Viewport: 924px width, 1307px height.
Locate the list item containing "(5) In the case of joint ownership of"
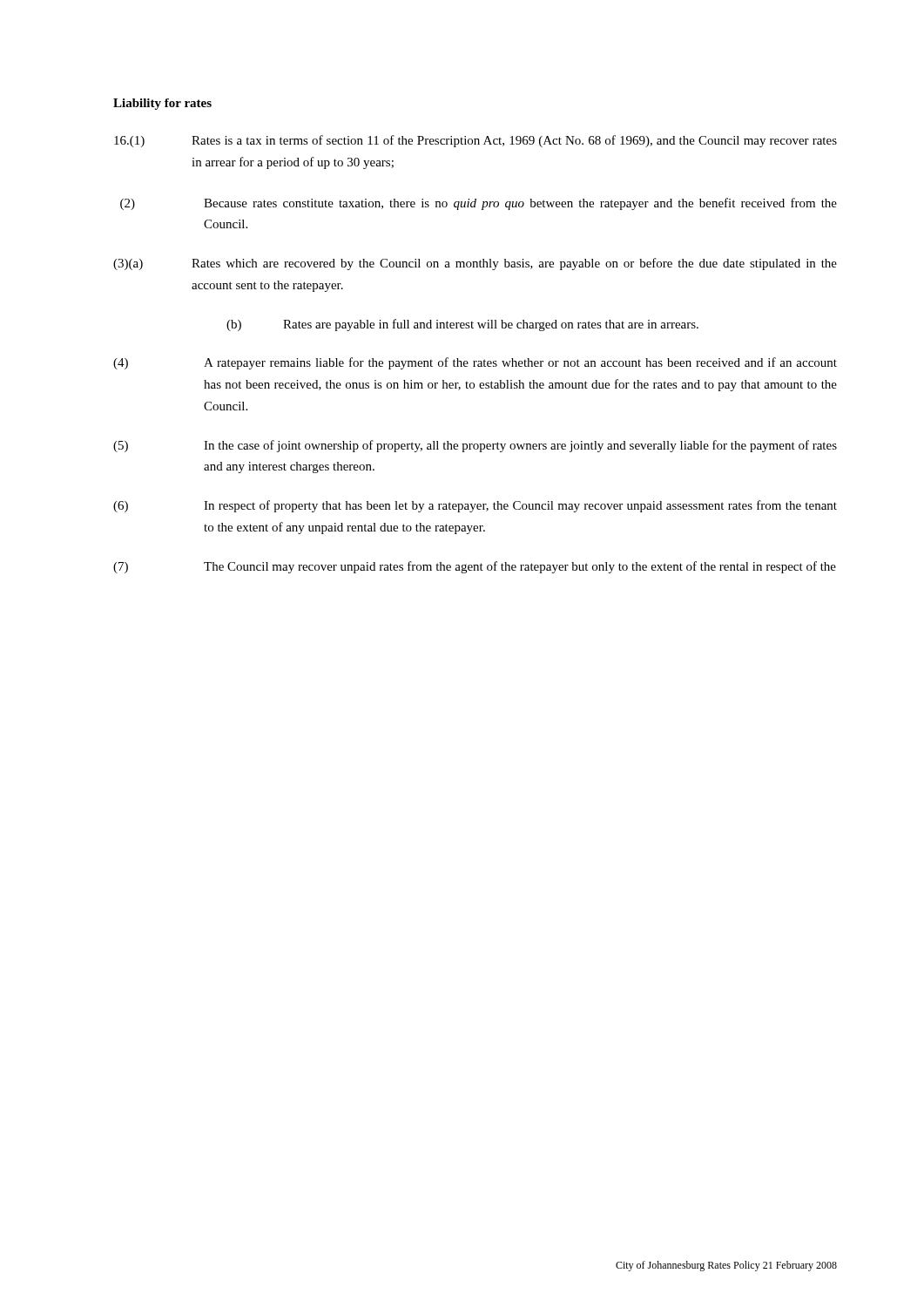pos(475,456)
